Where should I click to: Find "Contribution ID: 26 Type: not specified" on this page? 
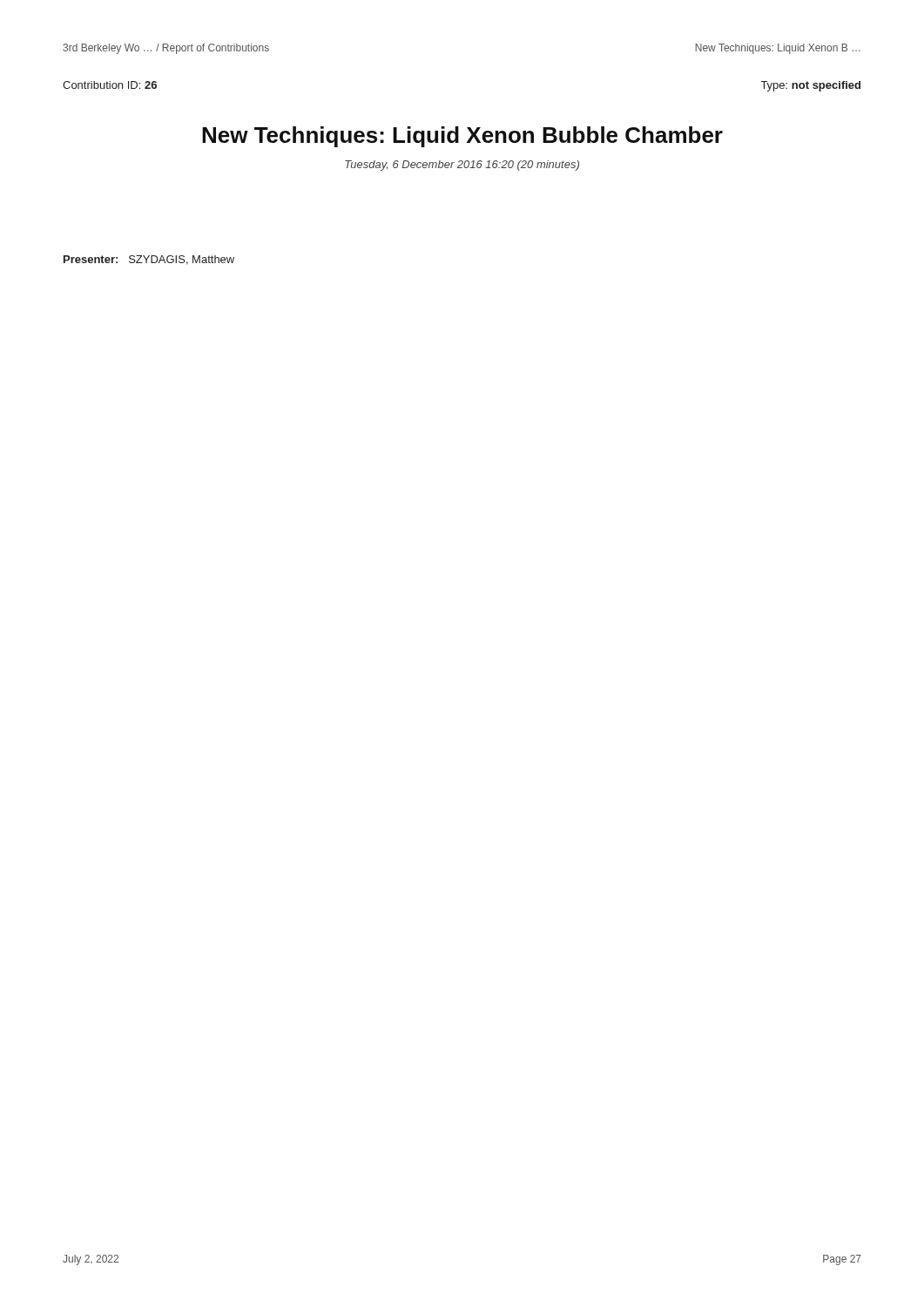(x=105, y=86)
